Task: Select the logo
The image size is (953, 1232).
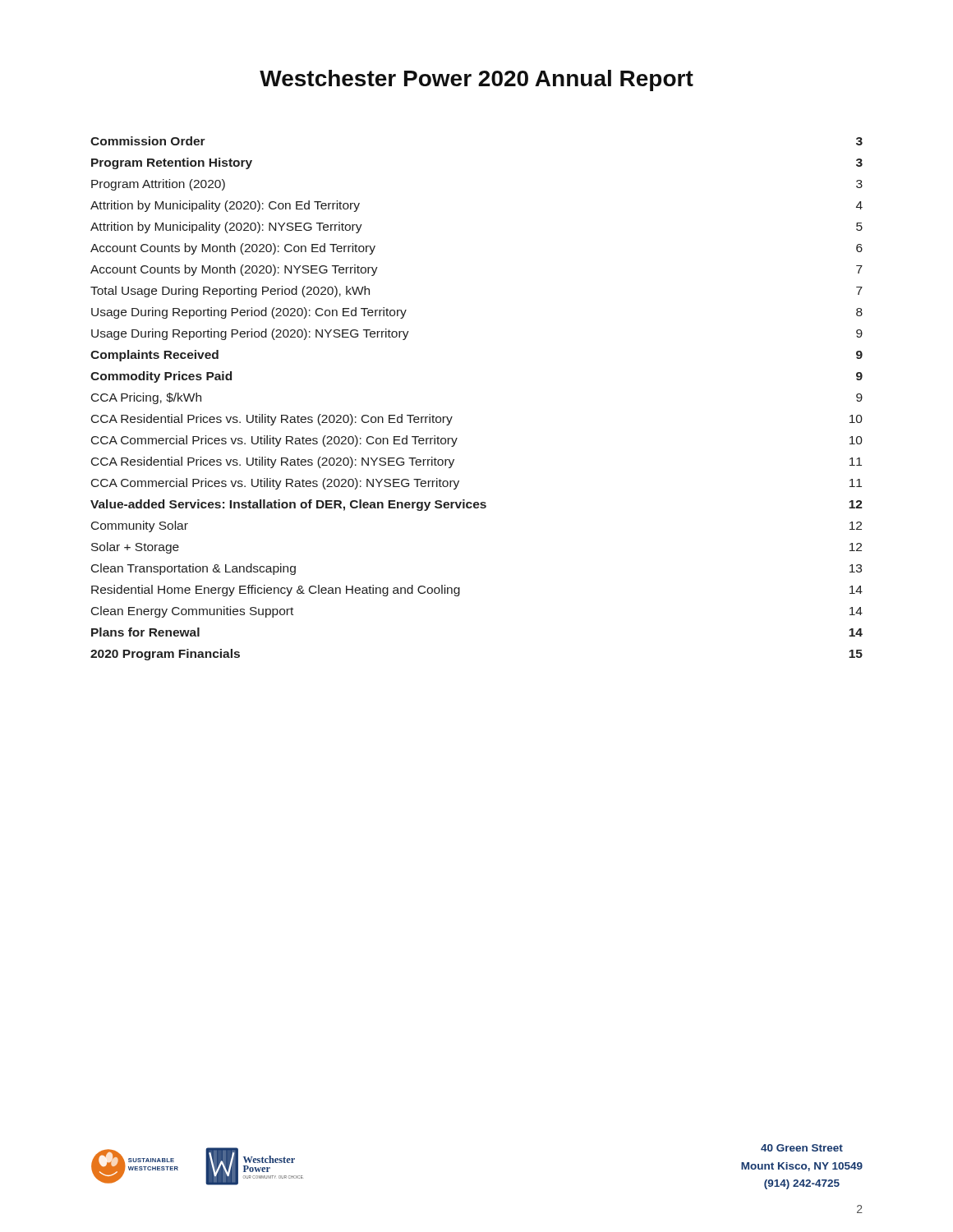Action: (213, 1166)
